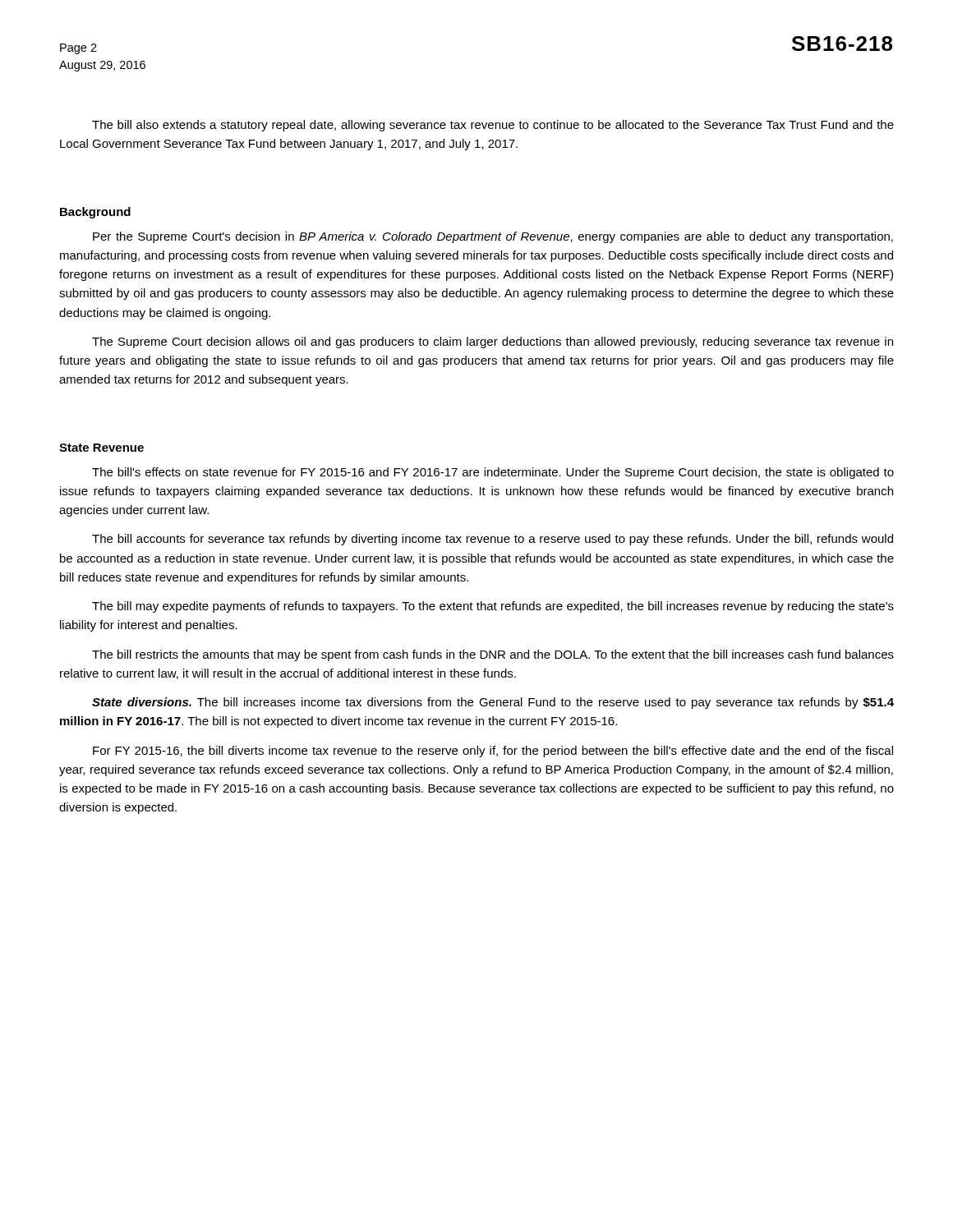Find "State Revenue" on this page
The width and height of the screenshot is (953, 1232).
point(102,447)
